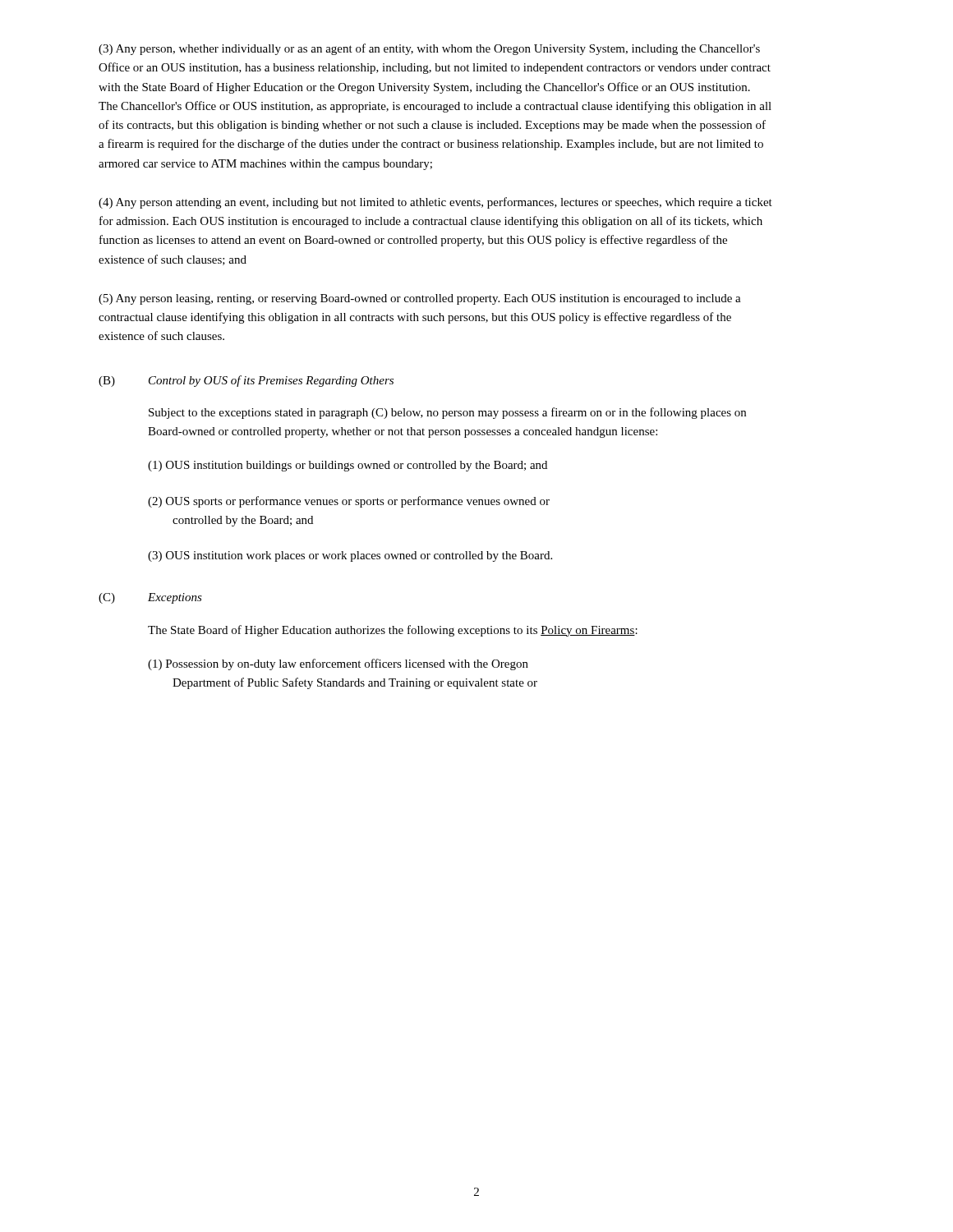Find the list item with the text "(4) Any person"
953x1232 pixels.
[435, 231]
